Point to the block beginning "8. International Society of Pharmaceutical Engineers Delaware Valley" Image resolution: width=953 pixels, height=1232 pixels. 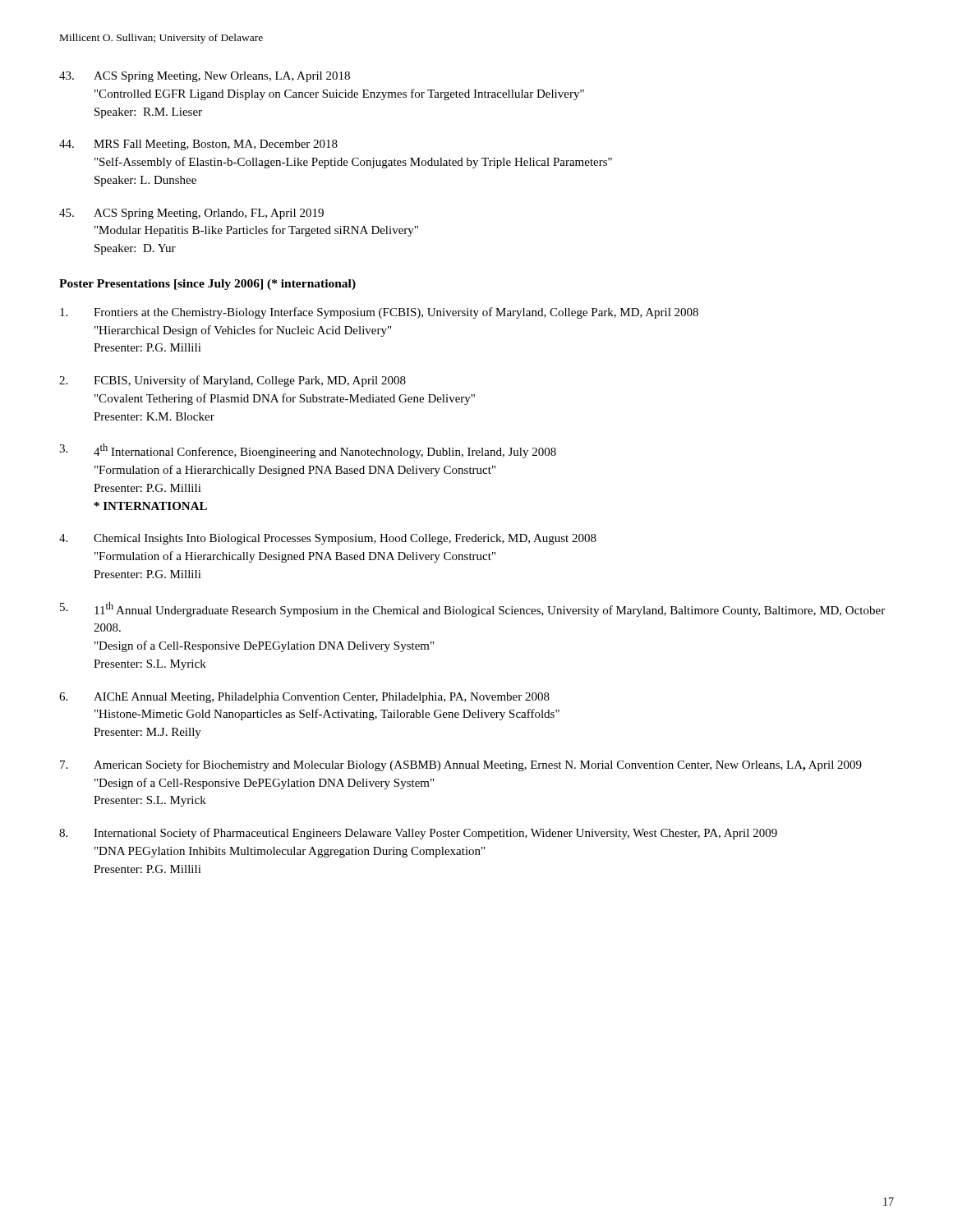(476, 851)
